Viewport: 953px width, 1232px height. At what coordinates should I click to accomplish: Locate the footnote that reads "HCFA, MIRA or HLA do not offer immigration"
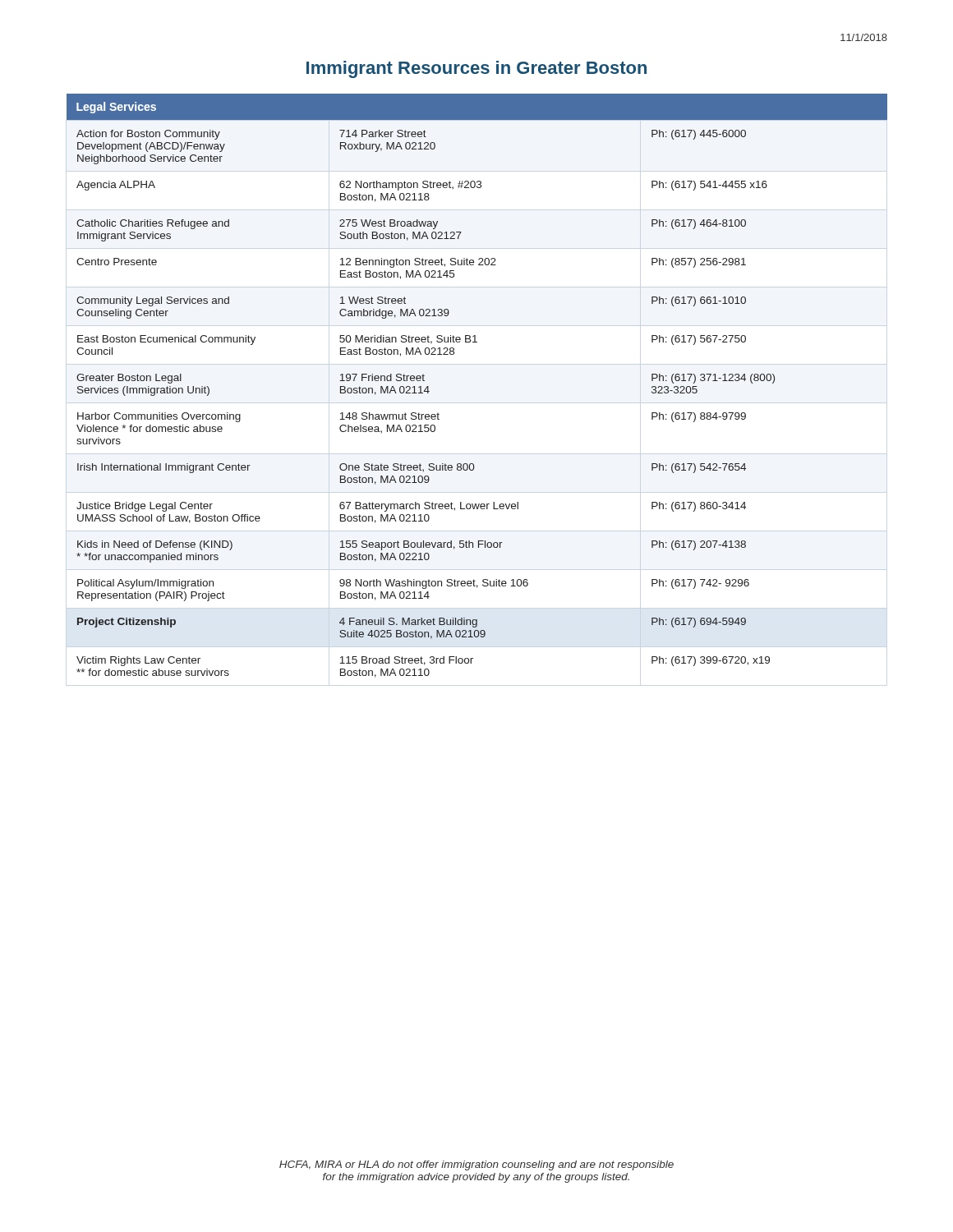(x=476, y=1170)
